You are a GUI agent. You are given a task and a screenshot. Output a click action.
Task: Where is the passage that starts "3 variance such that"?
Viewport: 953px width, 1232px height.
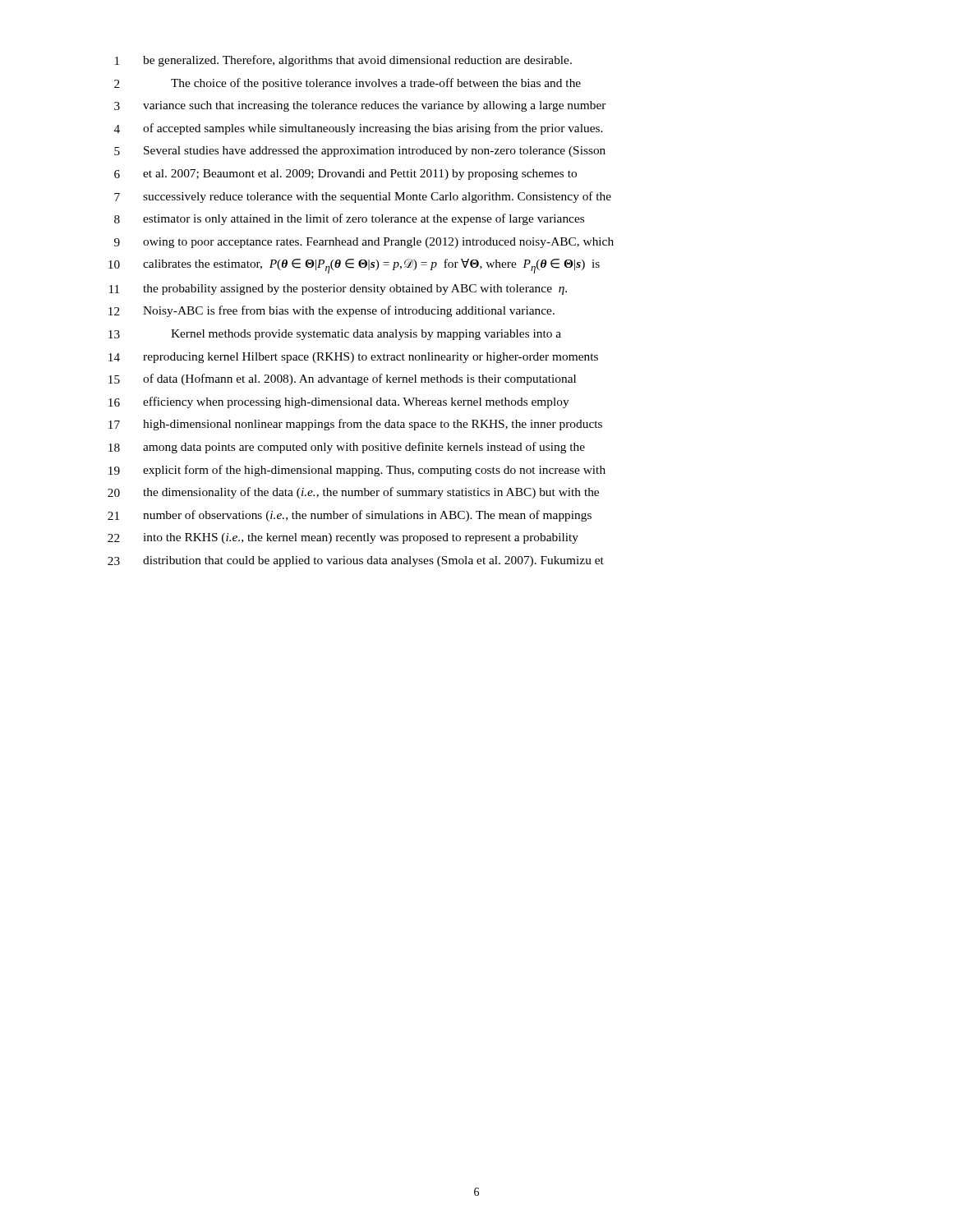pyautogui.click(x=476, y=106)
